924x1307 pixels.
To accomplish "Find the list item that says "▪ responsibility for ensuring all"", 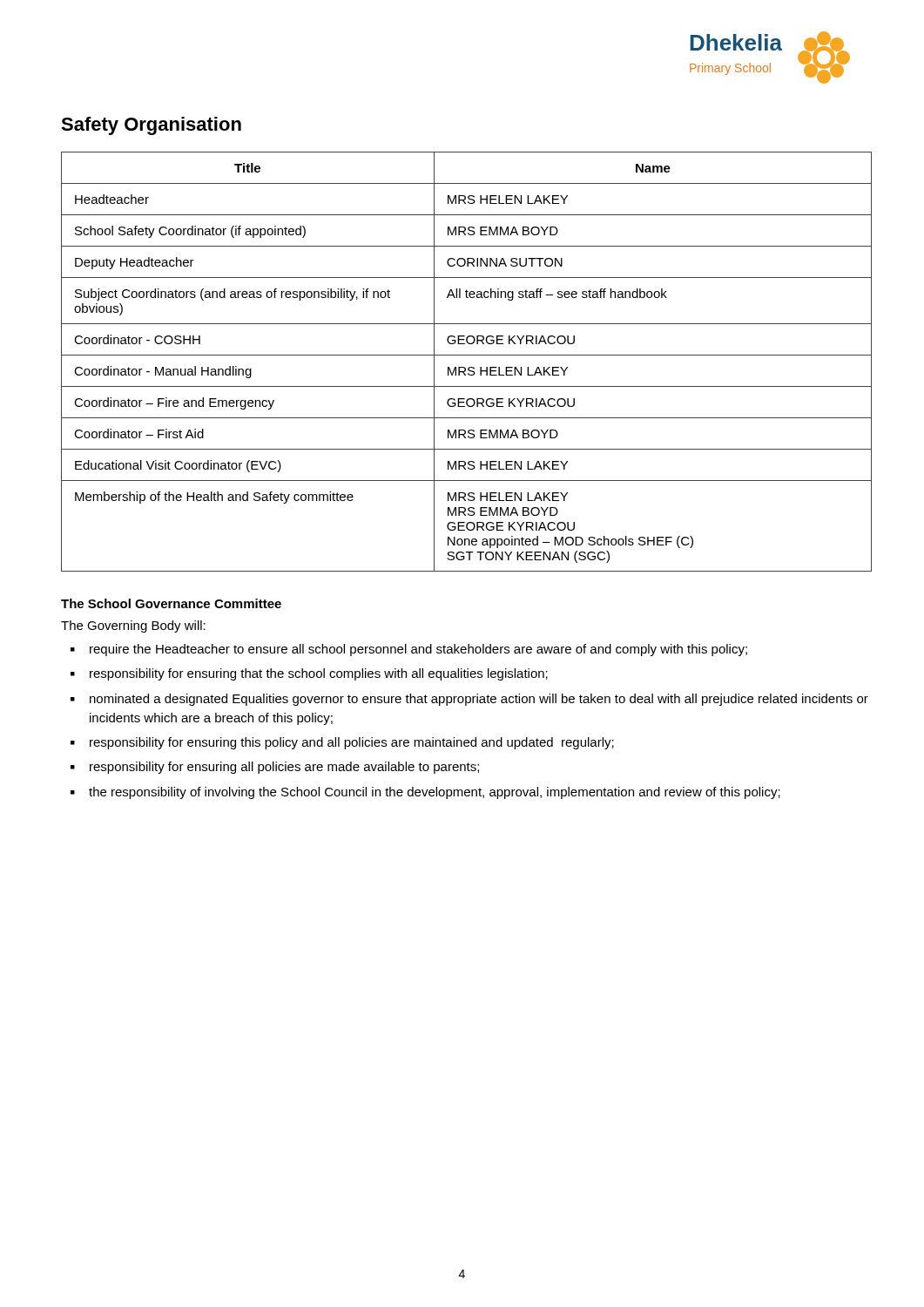I will pyautogui.click(x=471, y=767).
